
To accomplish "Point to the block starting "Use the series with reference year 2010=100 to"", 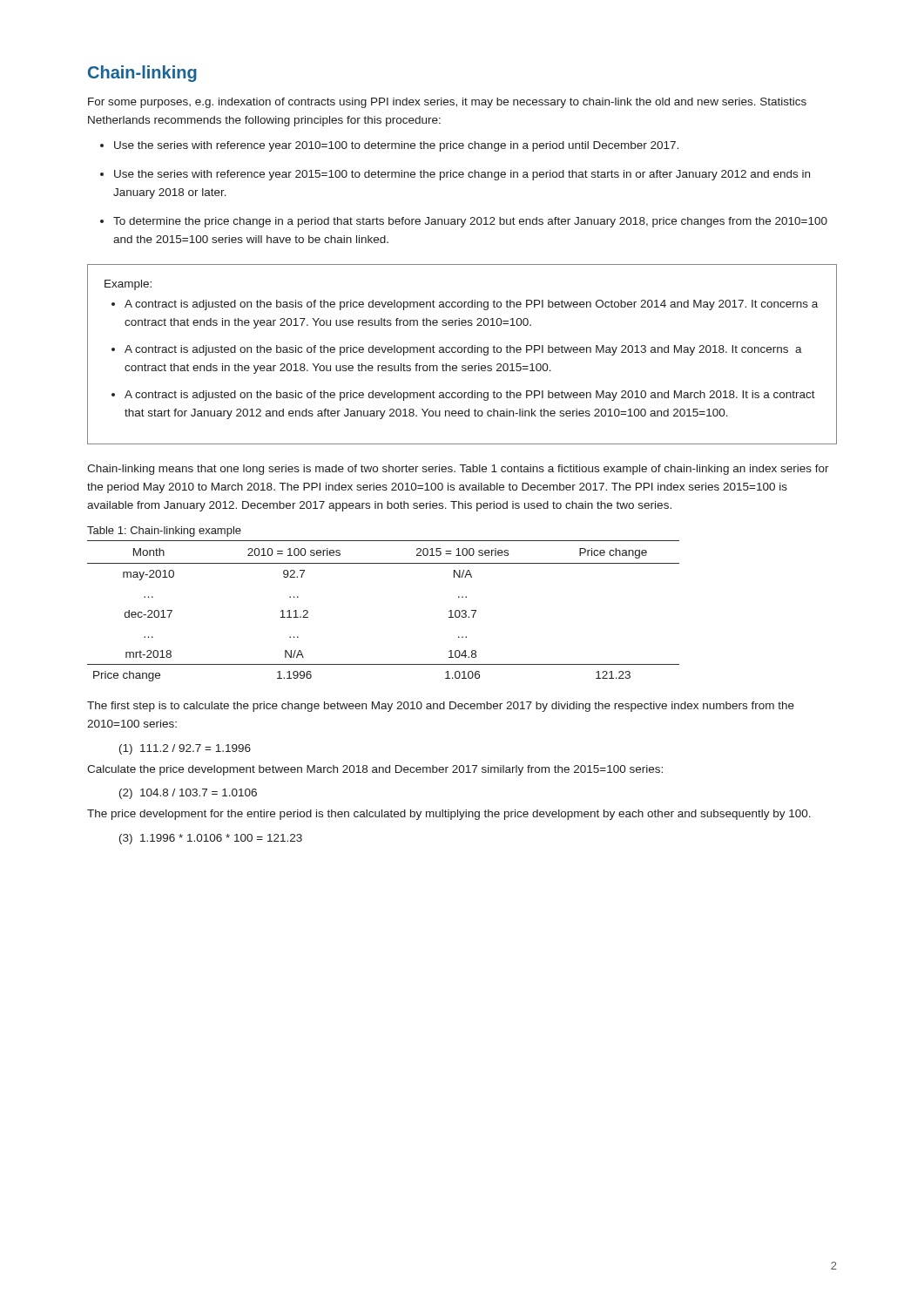I will [x=396, y=145].
